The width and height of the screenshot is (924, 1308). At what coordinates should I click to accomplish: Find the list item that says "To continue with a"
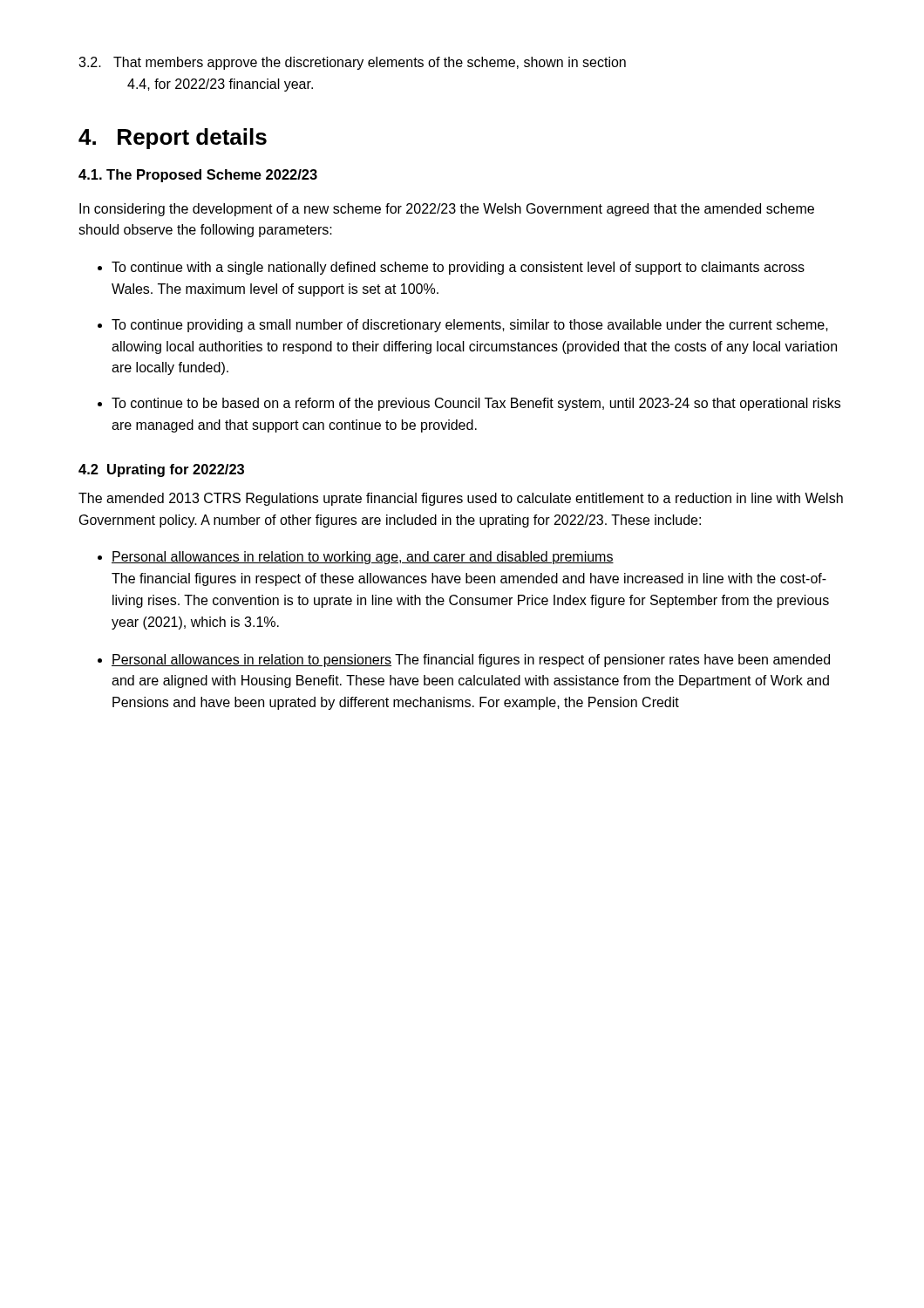458,278
